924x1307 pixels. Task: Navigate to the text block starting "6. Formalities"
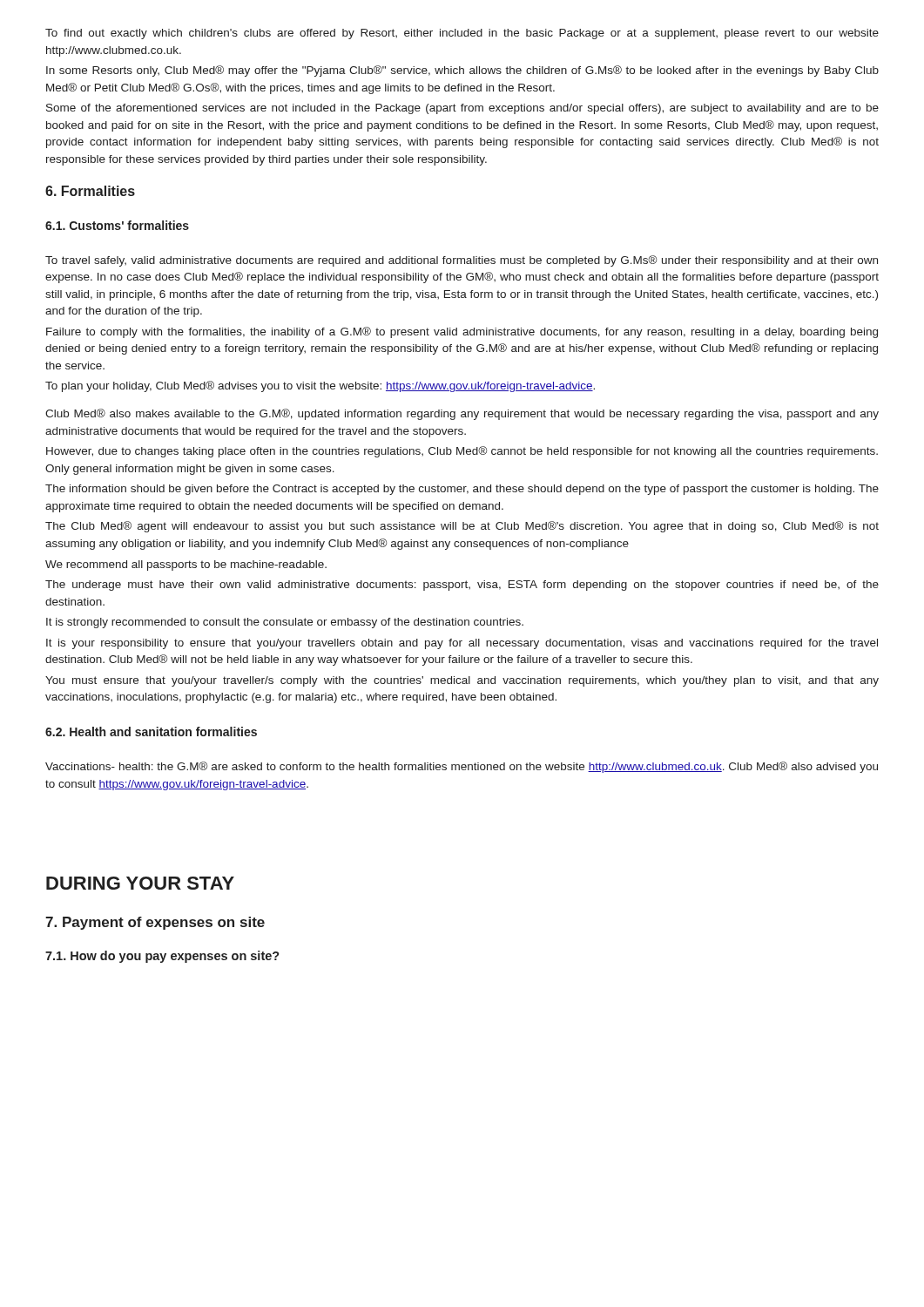coord(90,191)
